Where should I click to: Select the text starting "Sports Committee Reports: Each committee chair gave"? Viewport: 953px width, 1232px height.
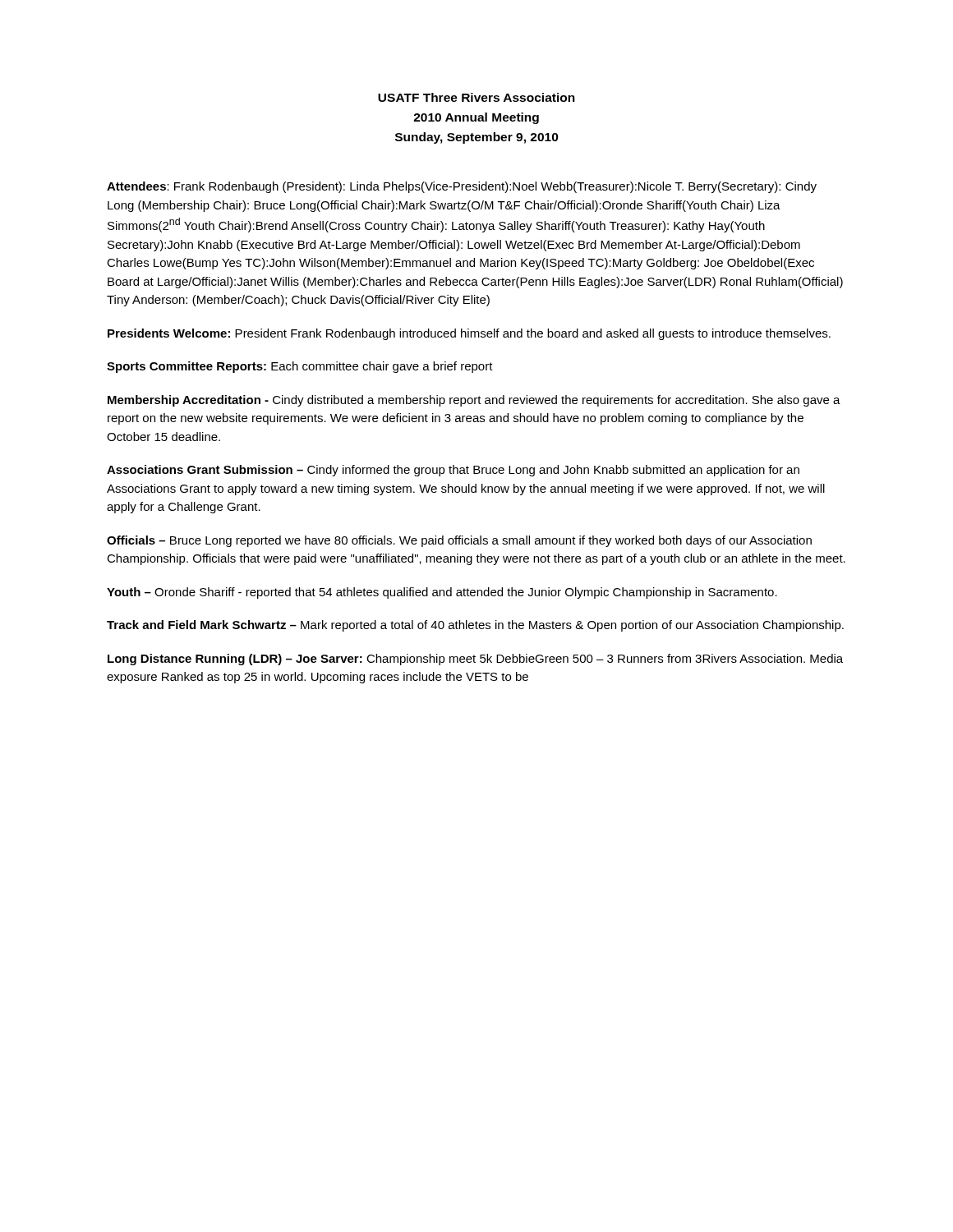[476, 367]
